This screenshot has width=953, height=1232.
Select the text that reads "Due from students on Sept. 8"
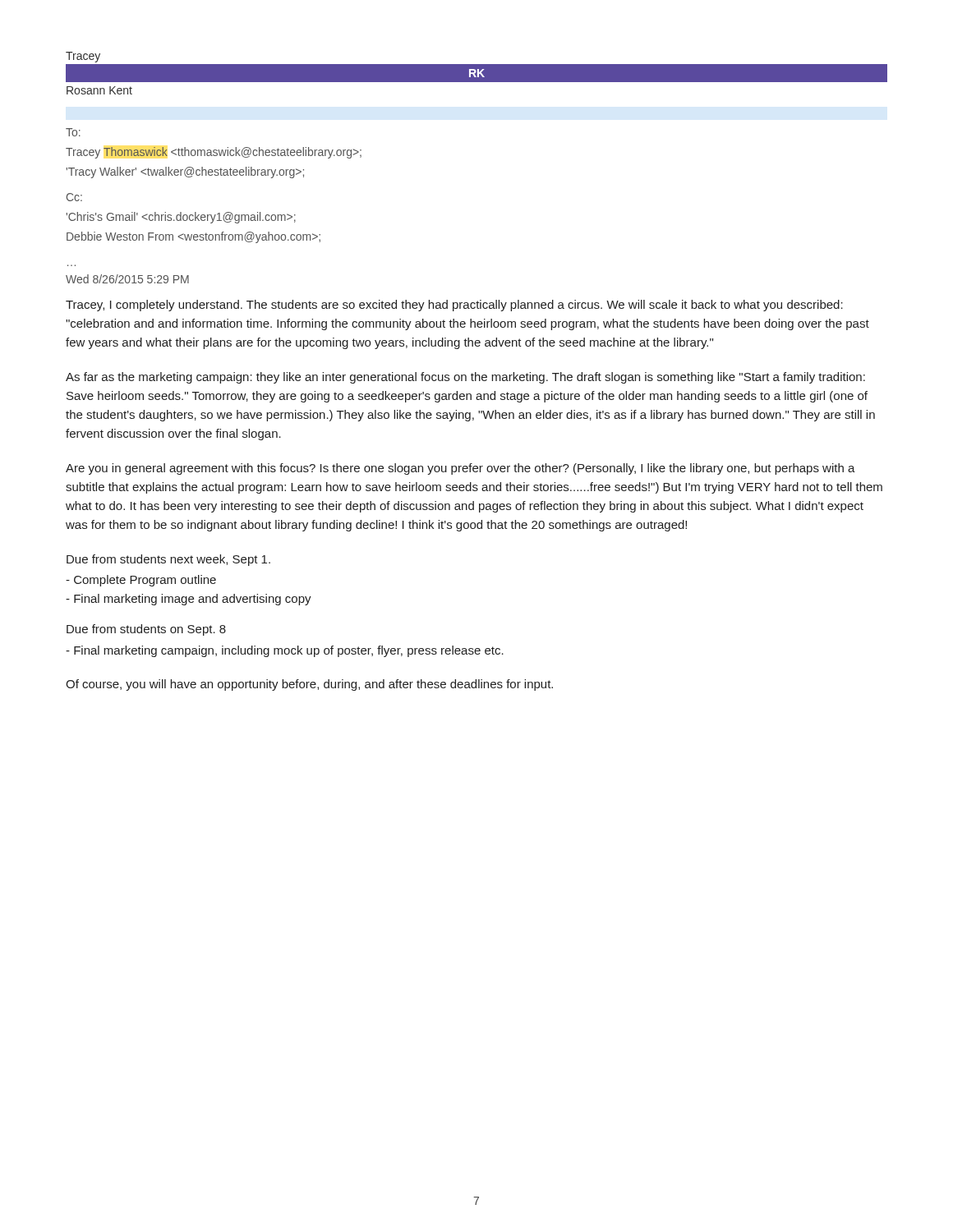click(146, 629)
